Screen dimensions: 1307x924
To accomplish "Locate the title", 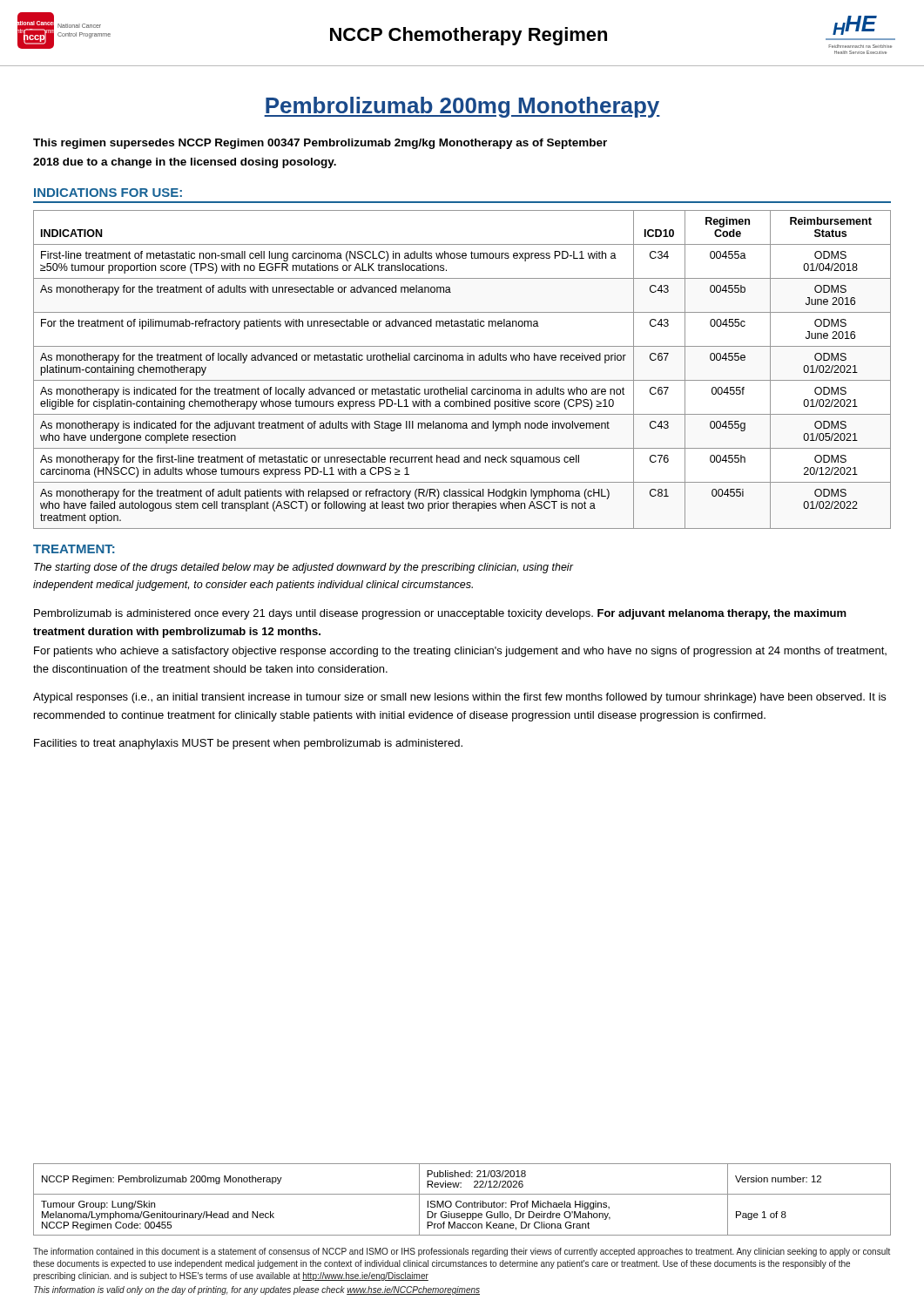I will (462, 105).
